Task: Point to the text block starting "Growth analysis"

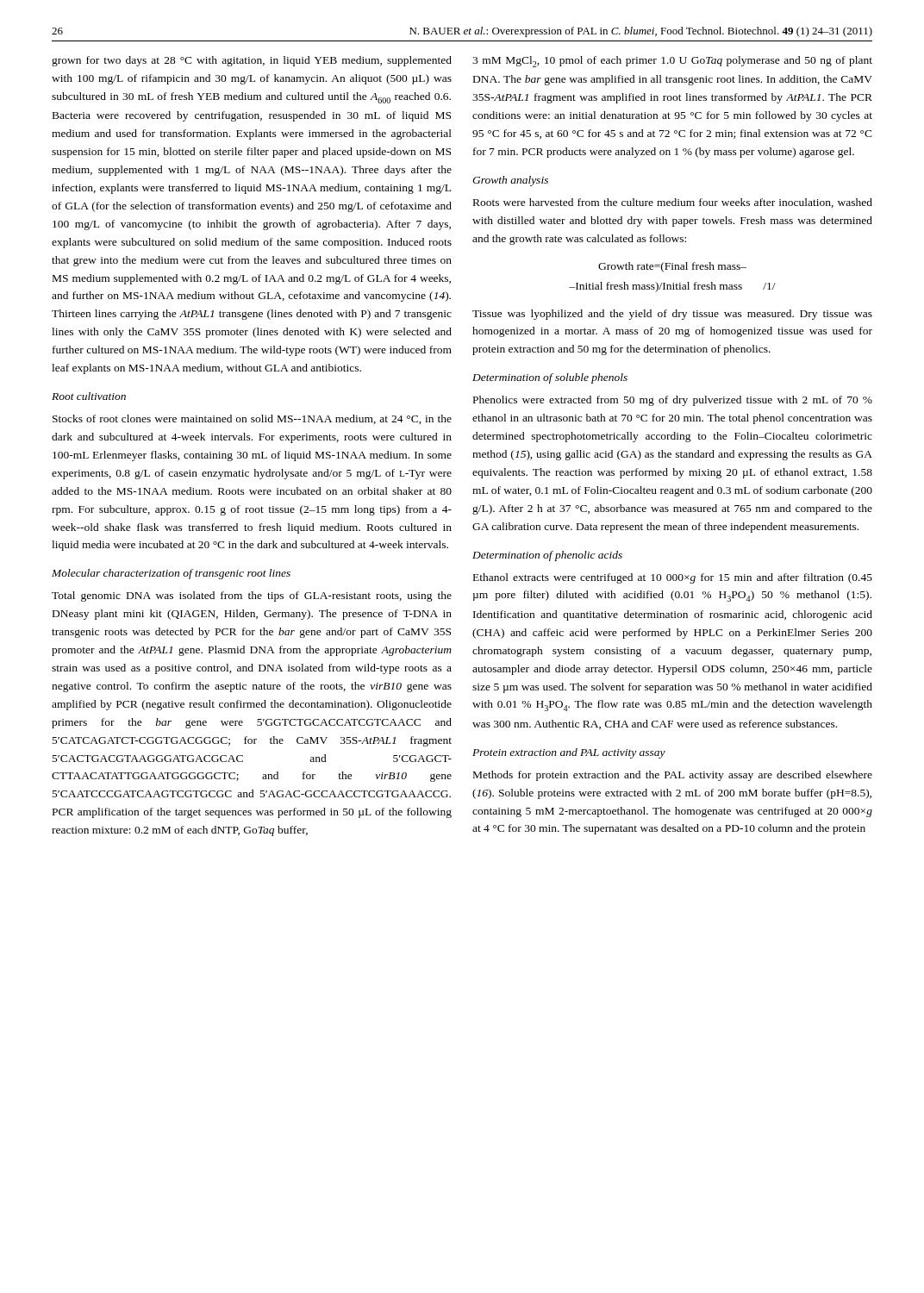Action: click(510, 180)
